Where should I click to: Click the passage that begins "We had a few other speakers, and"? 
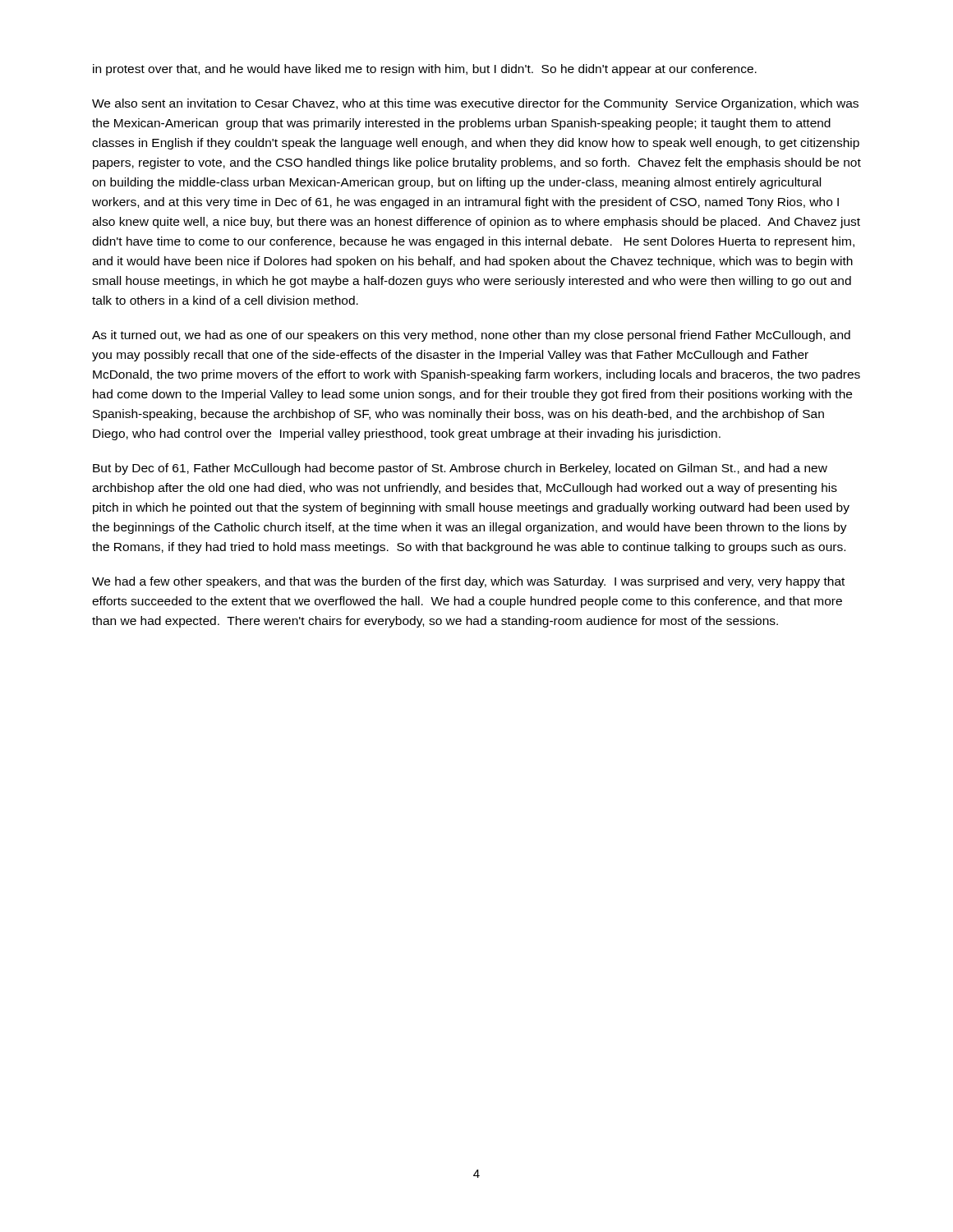(x=468, y=601)
